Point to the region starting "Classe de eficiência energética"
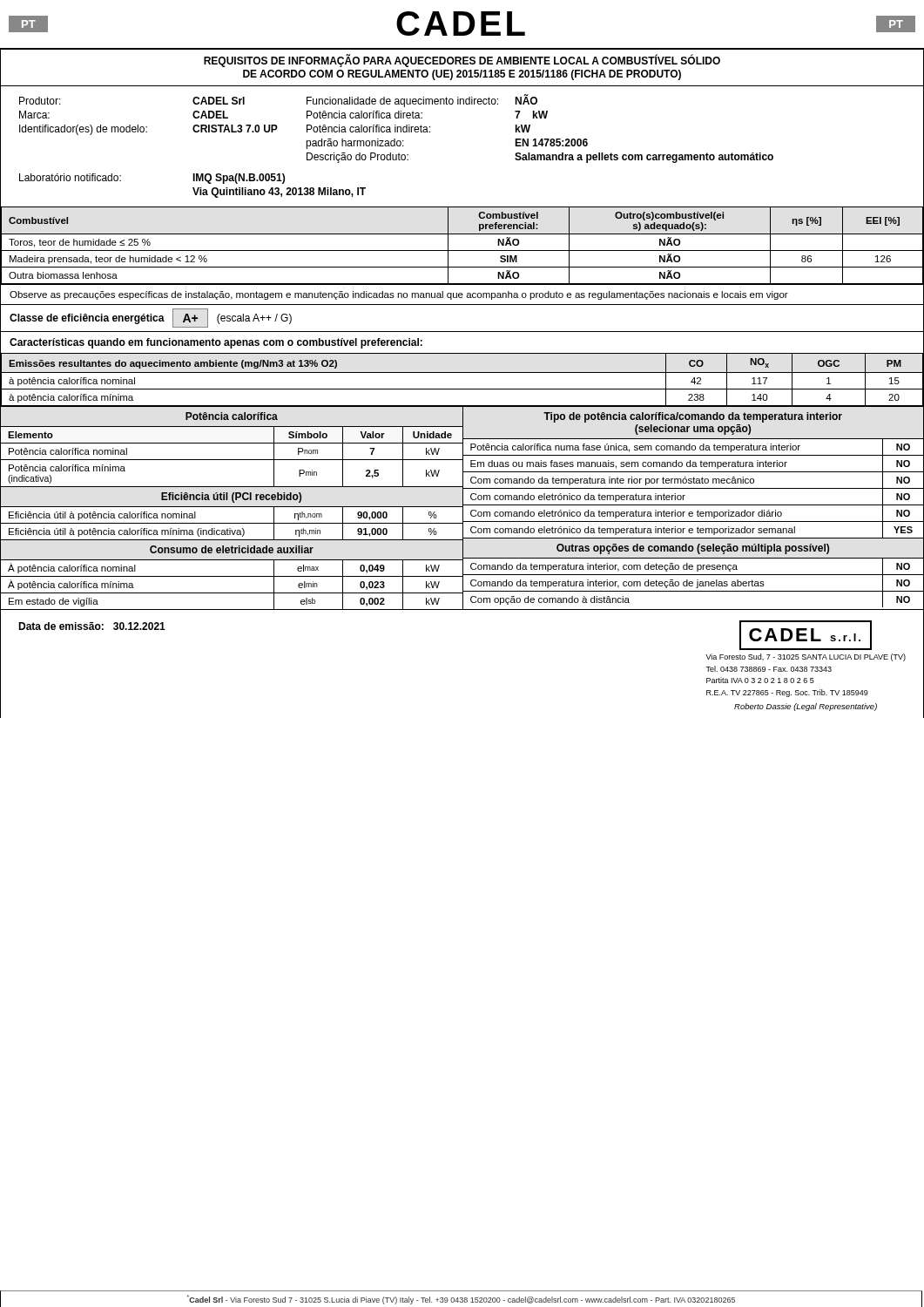The width and height of the screenshot is (924, 1307). click(151, 318)
